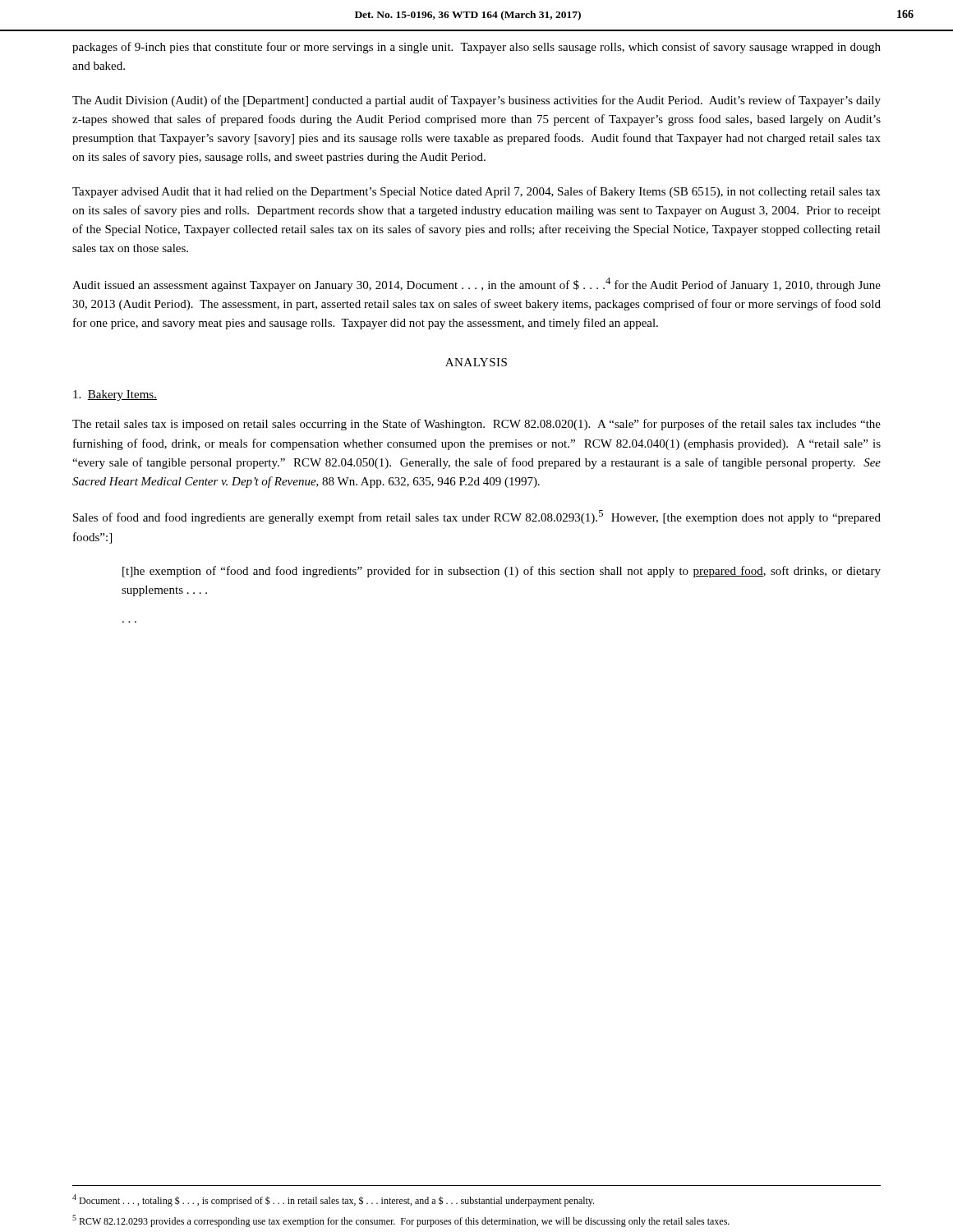The height and width of the screenshot is (1232, 953).
Task: Find the text block that says "The Audit Division"
Action: click(x=476, y=128)
